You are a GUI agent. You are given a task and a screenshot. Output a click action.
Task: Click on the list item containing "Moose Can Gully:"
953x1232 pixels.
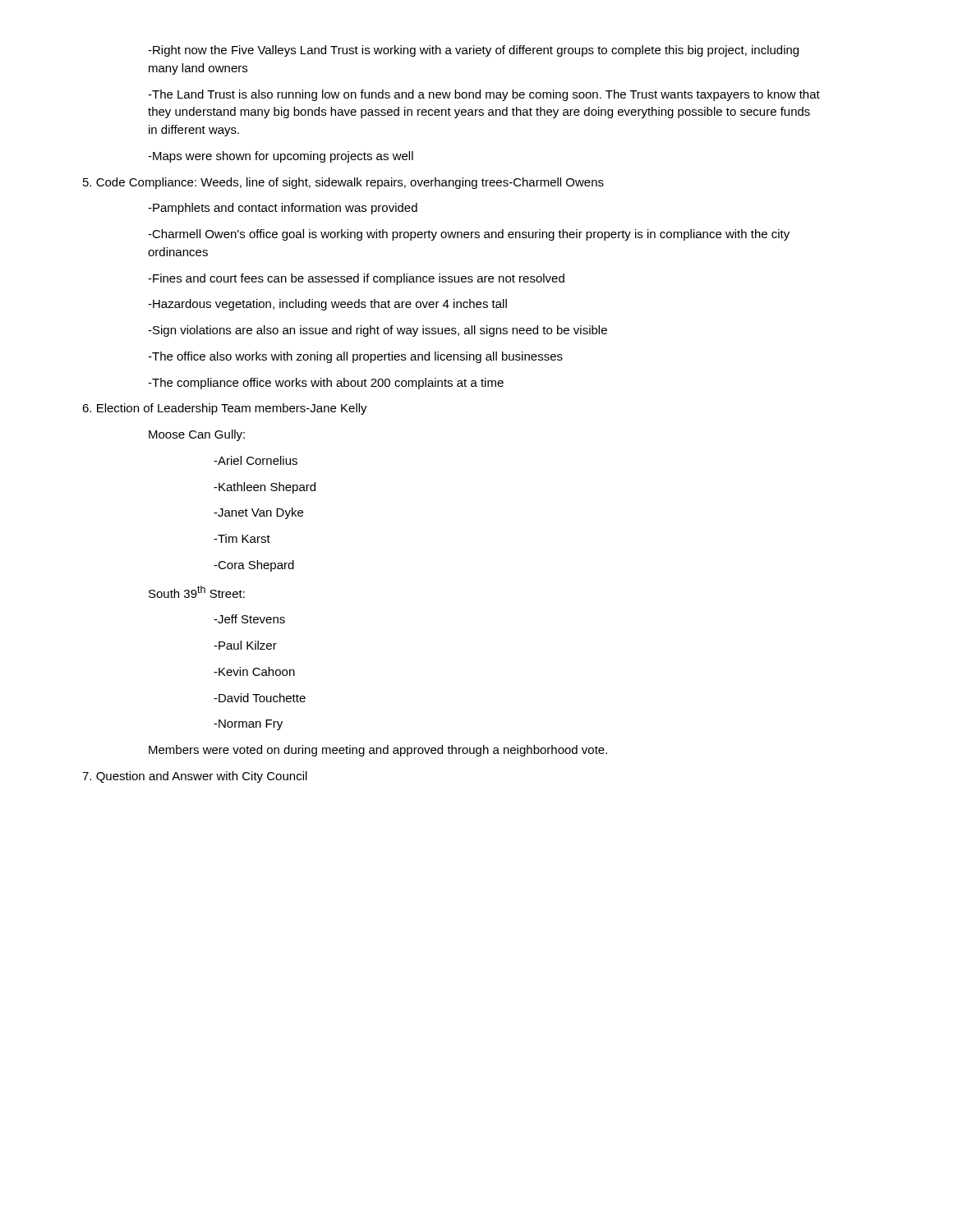coord(197,434)
